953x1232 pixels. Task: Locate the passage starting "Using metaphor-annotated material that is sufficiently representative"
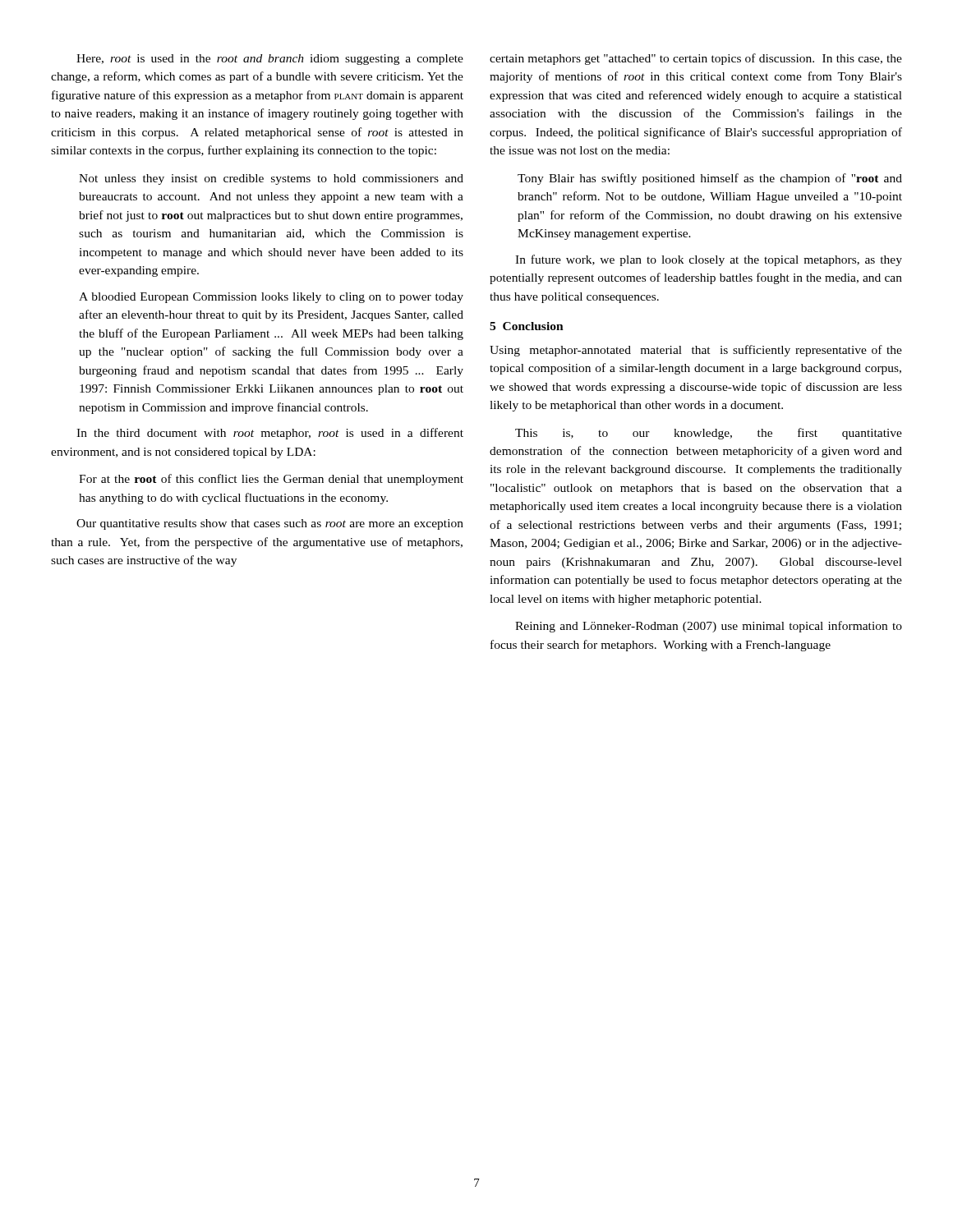click(x=696, y=378)
